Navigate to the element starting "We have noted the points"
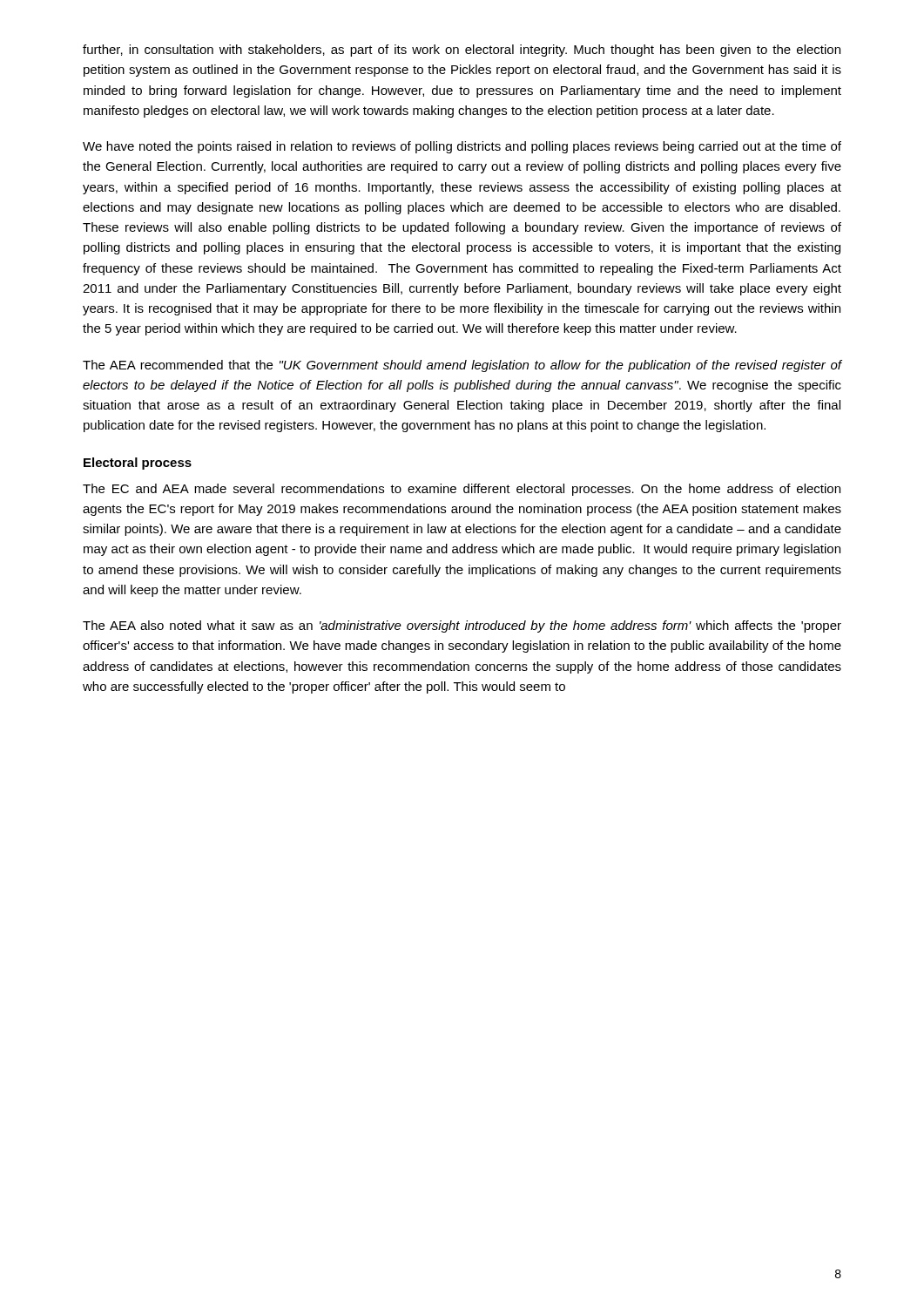 click(x=462, y=237)
